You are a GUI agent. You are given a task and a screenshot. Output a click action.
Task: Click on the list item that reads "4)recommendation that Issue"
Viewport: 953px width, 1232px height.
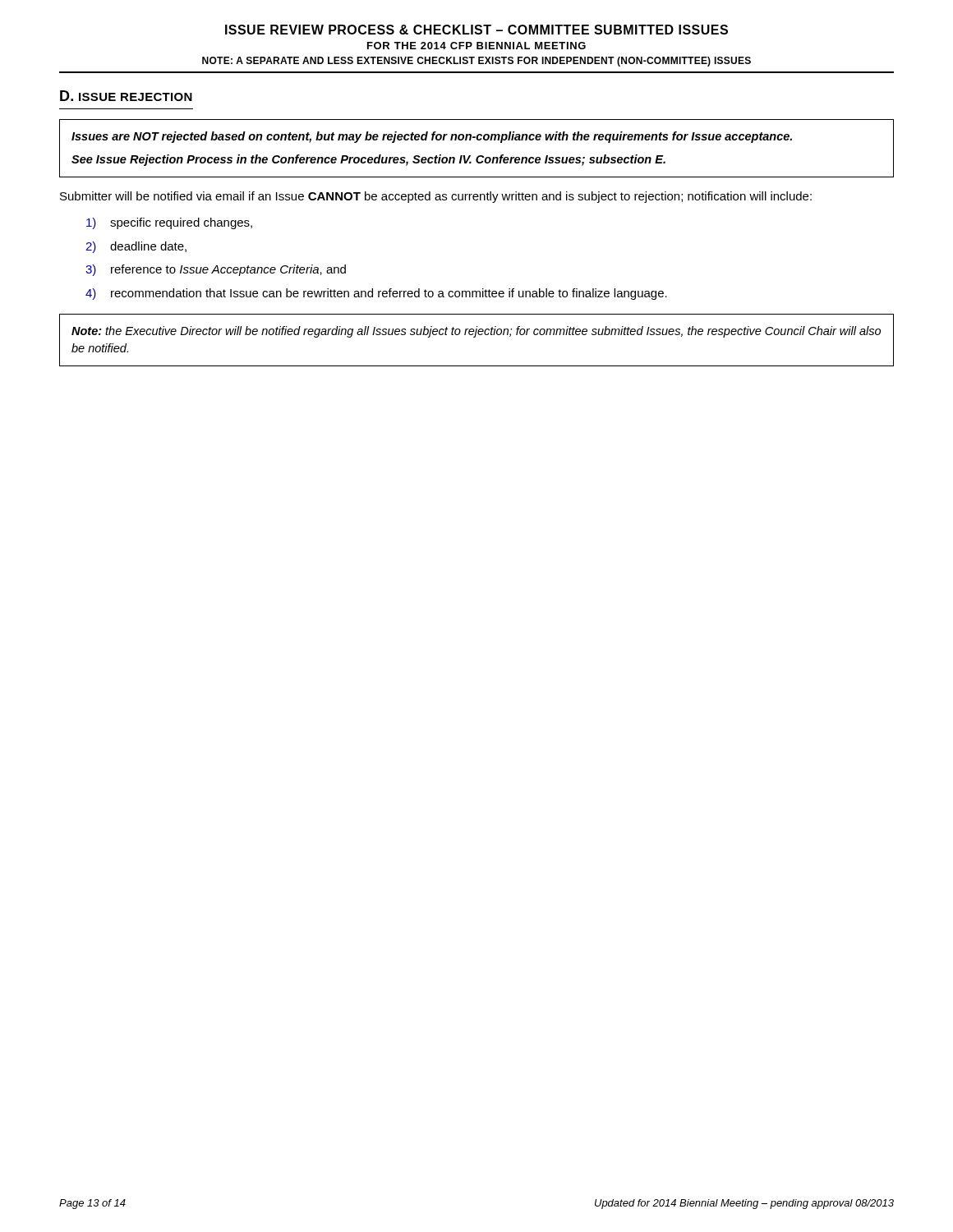point(377,293)
